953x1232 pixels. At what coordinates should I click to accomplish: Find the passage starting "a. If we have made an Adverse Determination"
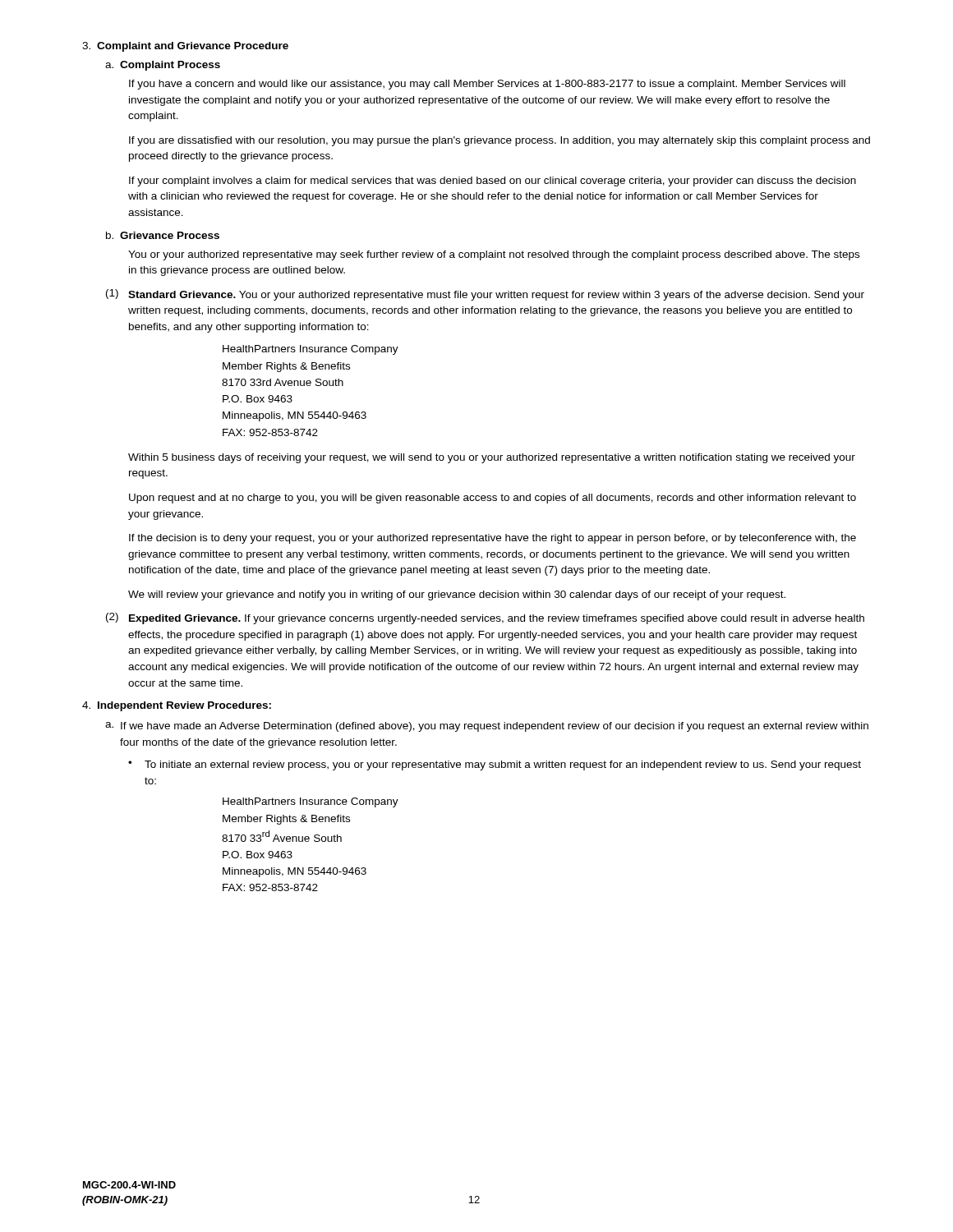pos(488,734)
